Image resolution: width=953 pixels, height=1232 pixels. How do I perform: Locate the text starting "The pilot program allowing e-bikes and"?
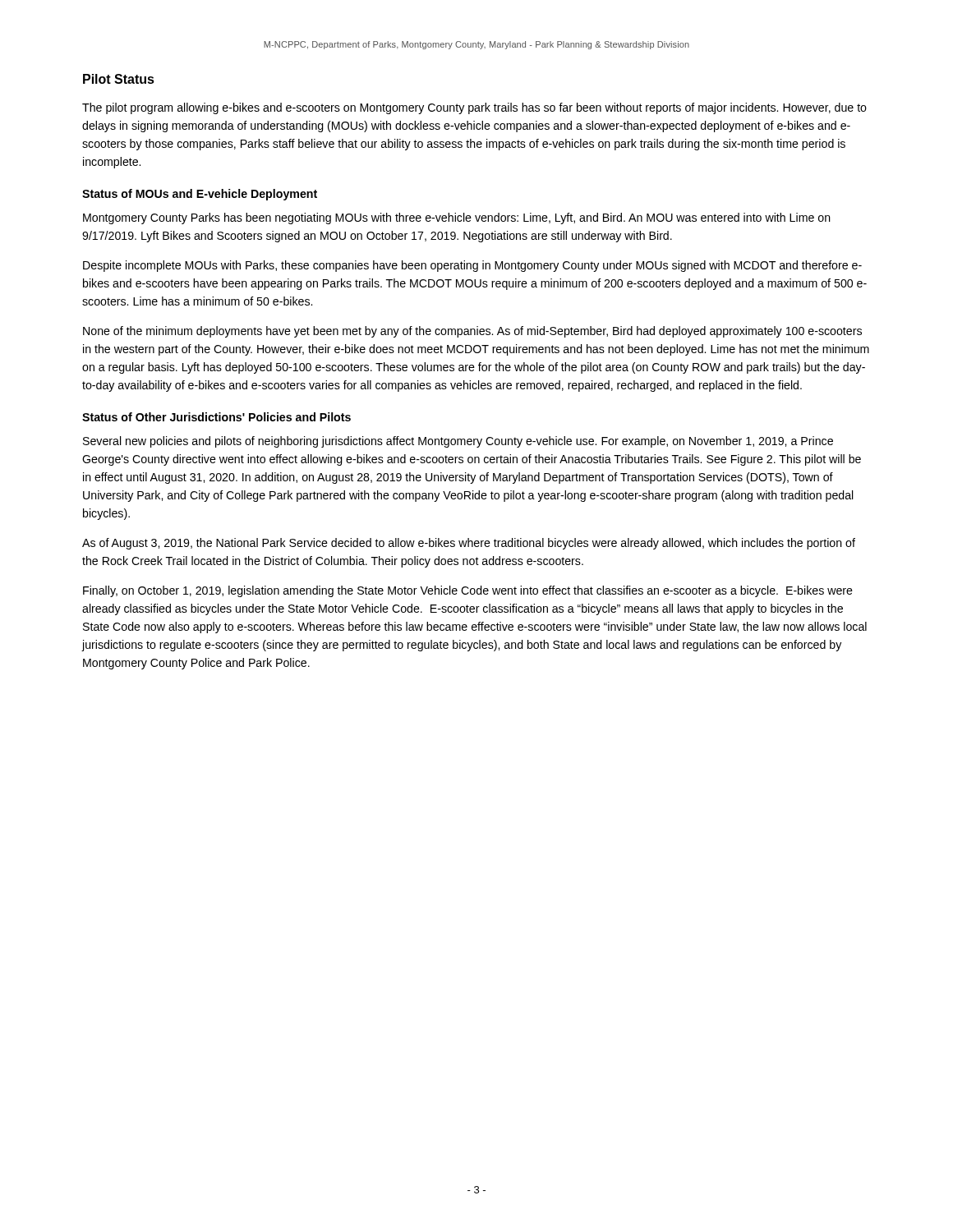point(474,135)
